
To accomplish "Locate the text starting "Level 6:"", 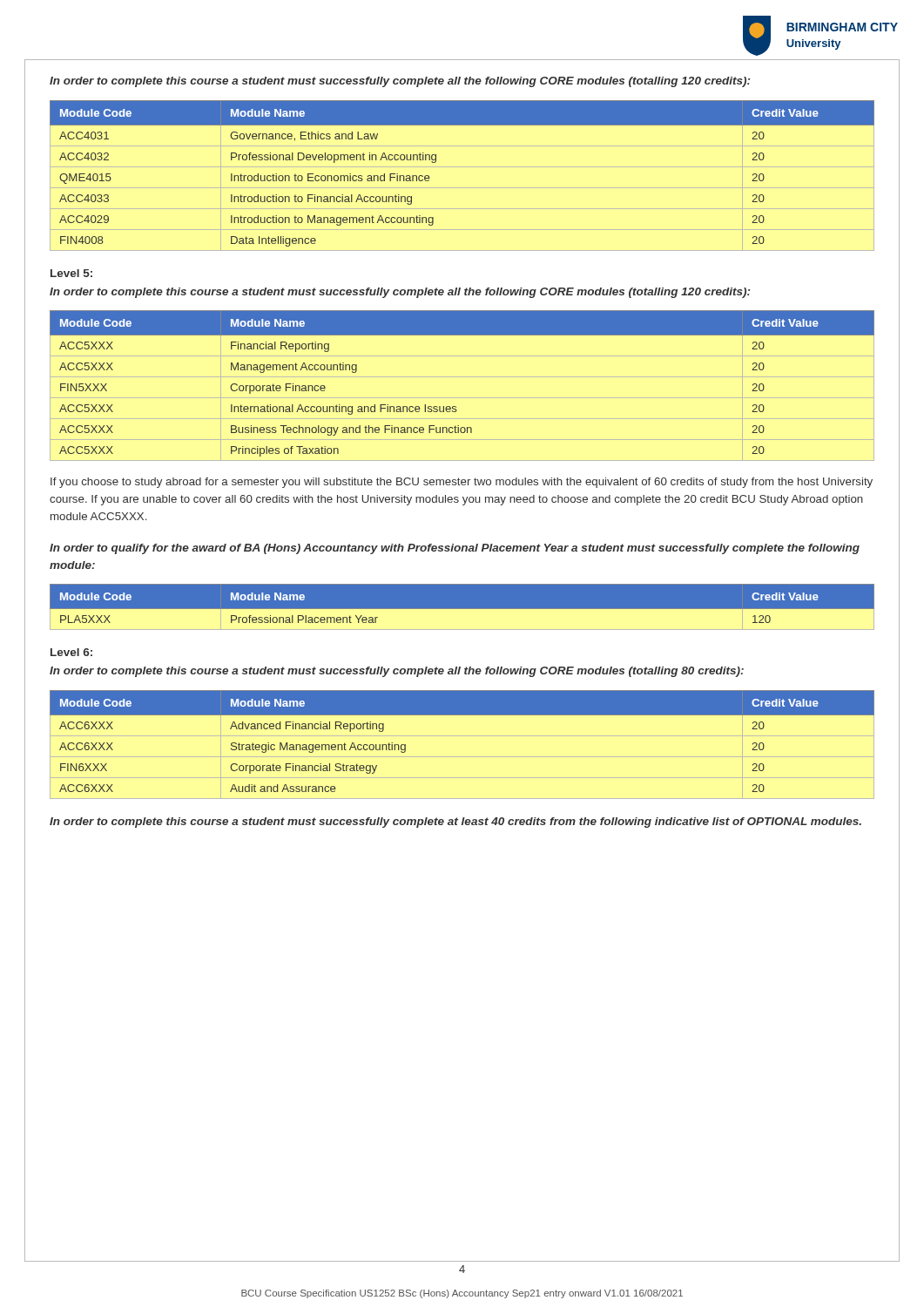I will (72, 652).
